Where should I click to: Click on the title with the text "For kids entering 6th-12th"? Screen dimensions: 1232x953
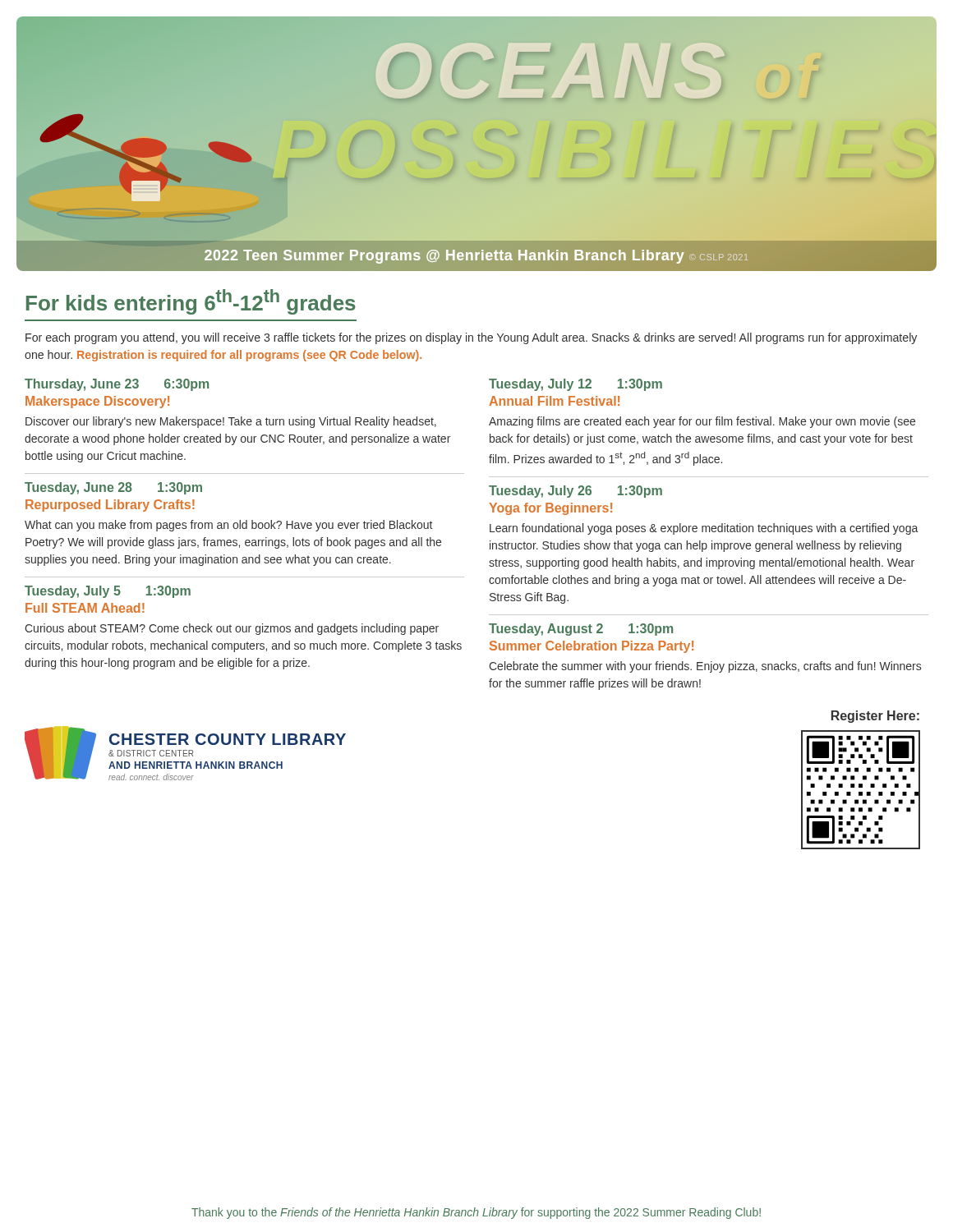pos(190,300)
